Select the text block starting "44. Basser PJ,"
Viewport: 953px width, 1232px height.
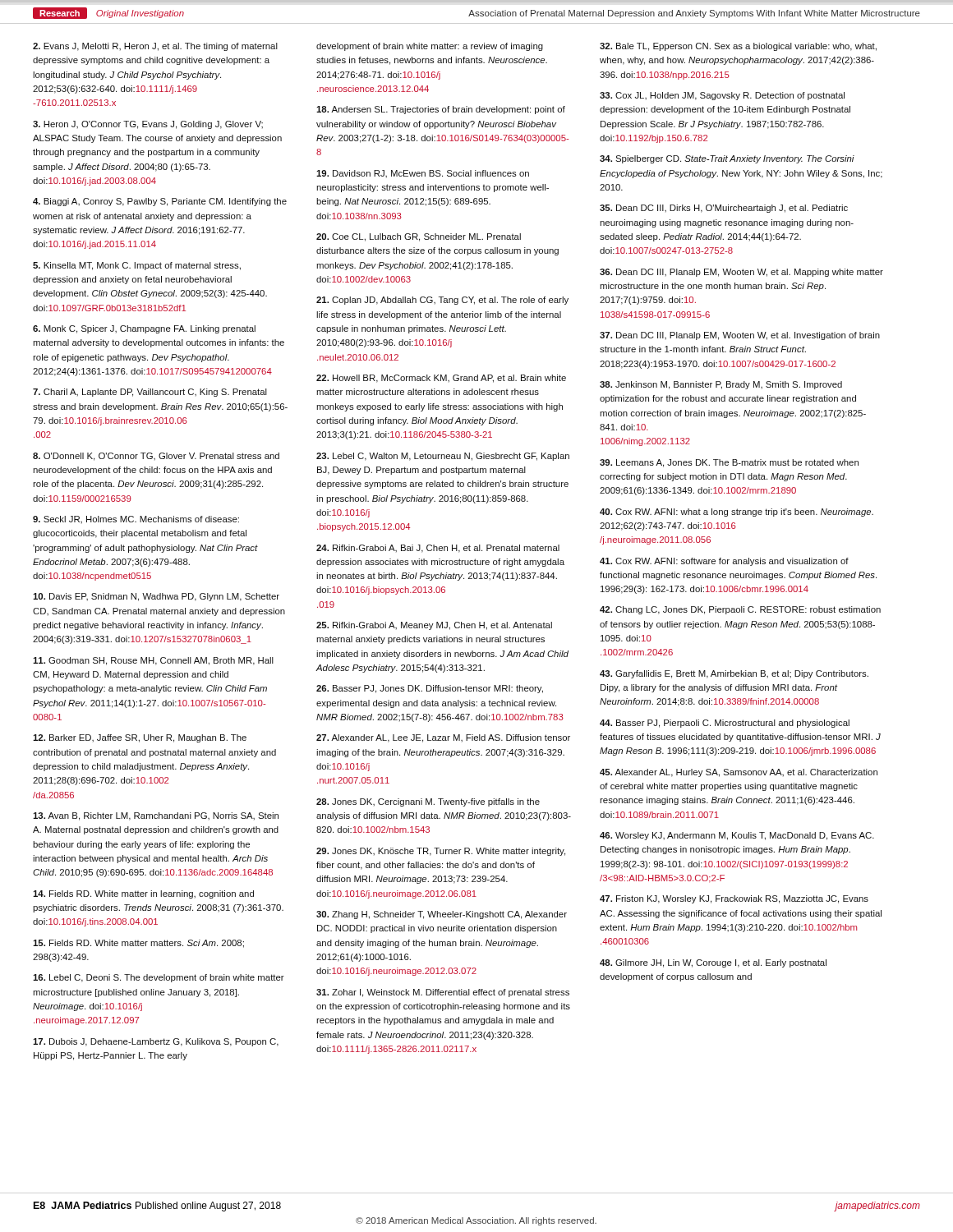tap(740, 737)
